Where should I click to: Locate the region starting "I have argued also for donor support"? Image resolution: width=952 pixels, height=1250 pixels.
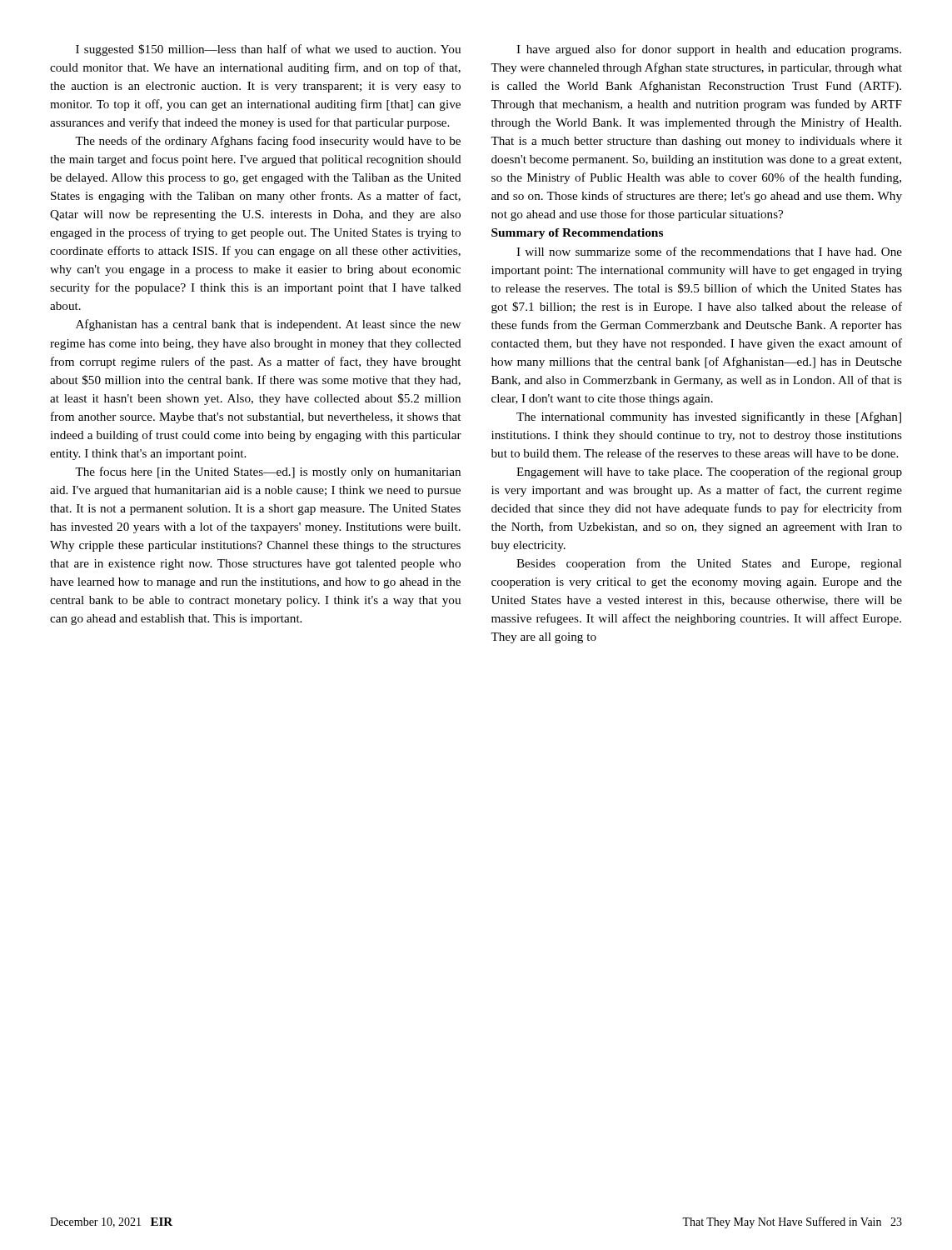click(696, 132)
